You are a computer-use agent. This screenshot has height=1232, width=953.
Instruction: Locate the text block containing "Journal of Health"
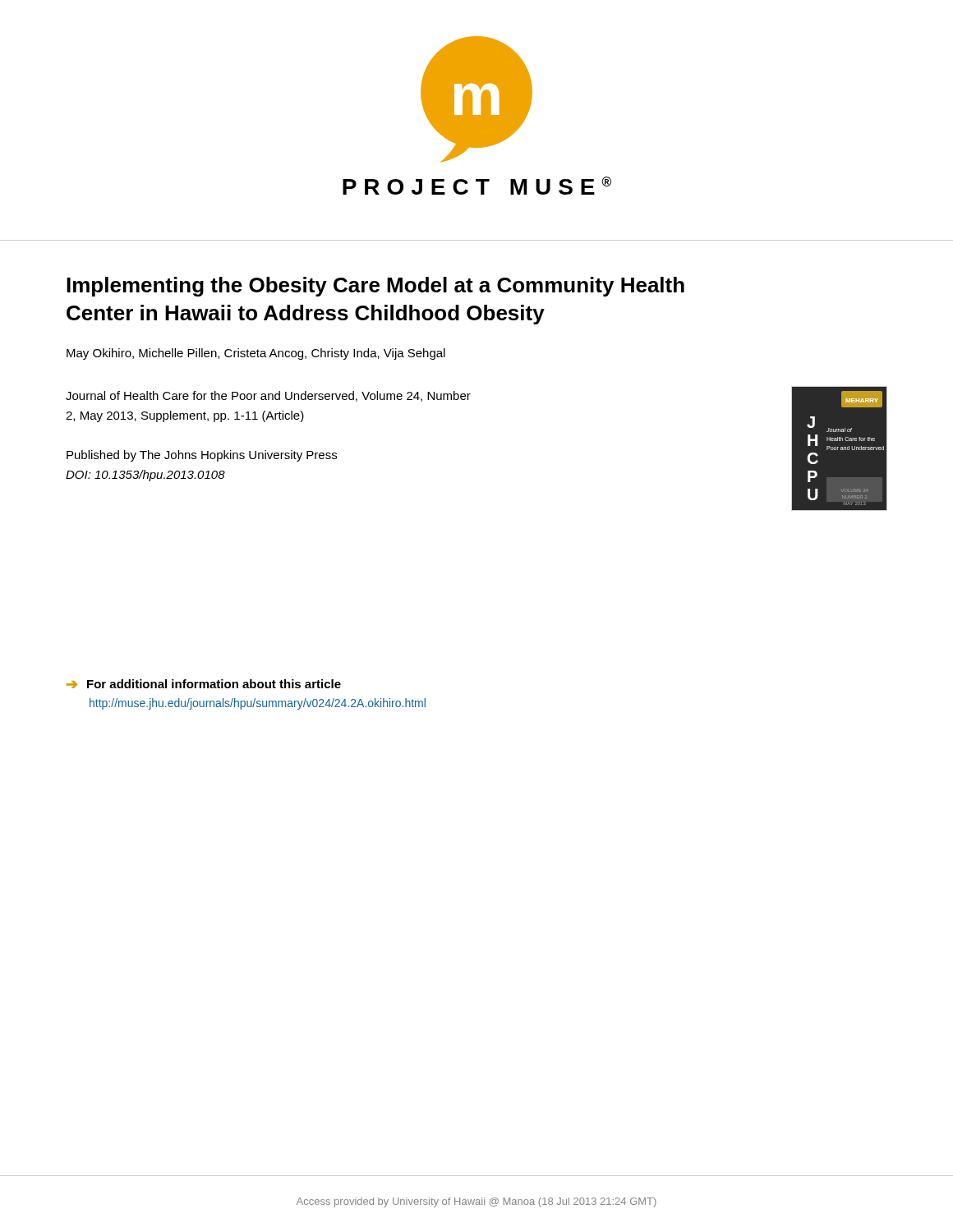[268, 405]
